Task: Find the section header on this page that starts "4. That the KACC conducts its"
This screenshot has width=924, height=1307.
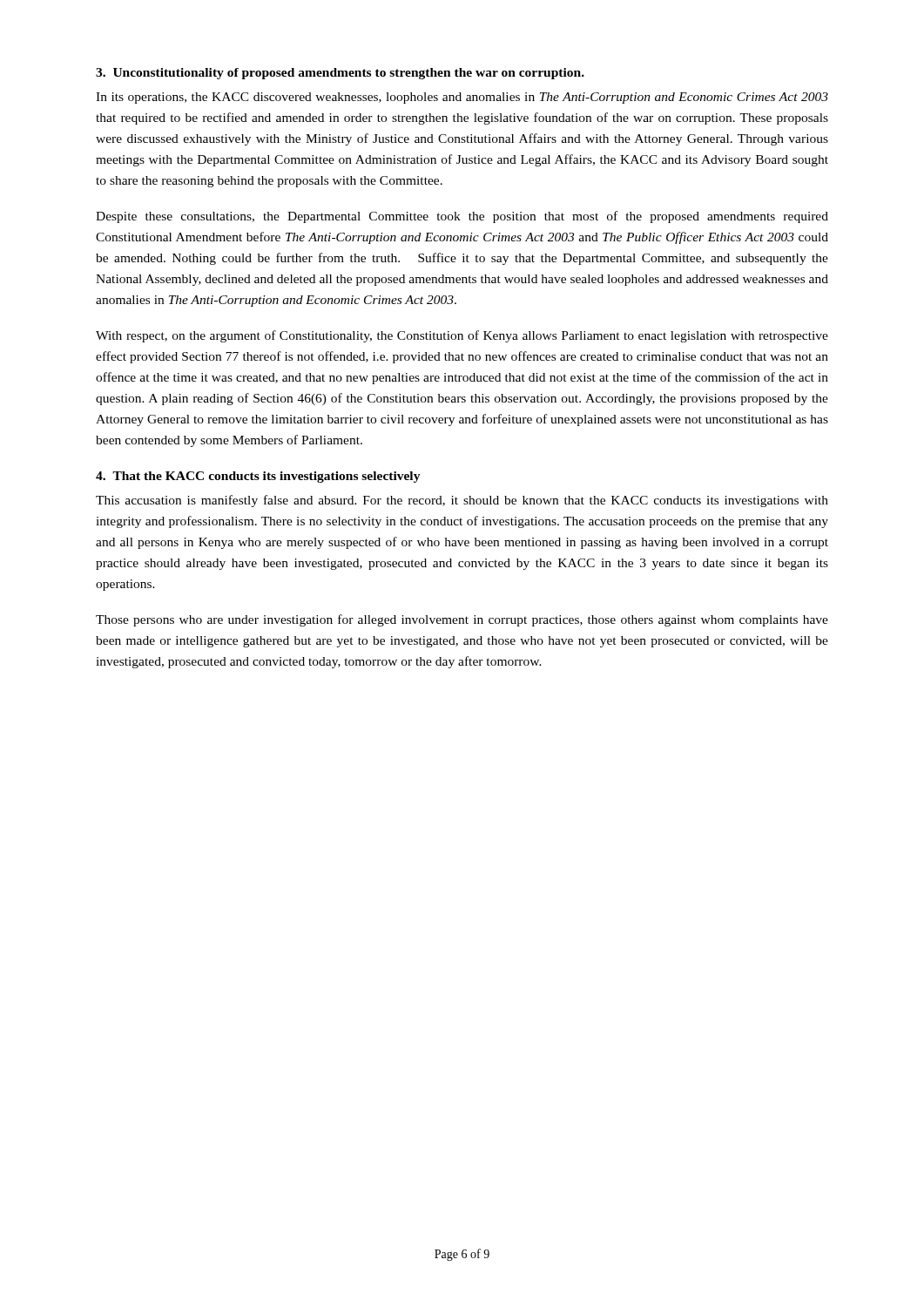Action: click(258, 475)
